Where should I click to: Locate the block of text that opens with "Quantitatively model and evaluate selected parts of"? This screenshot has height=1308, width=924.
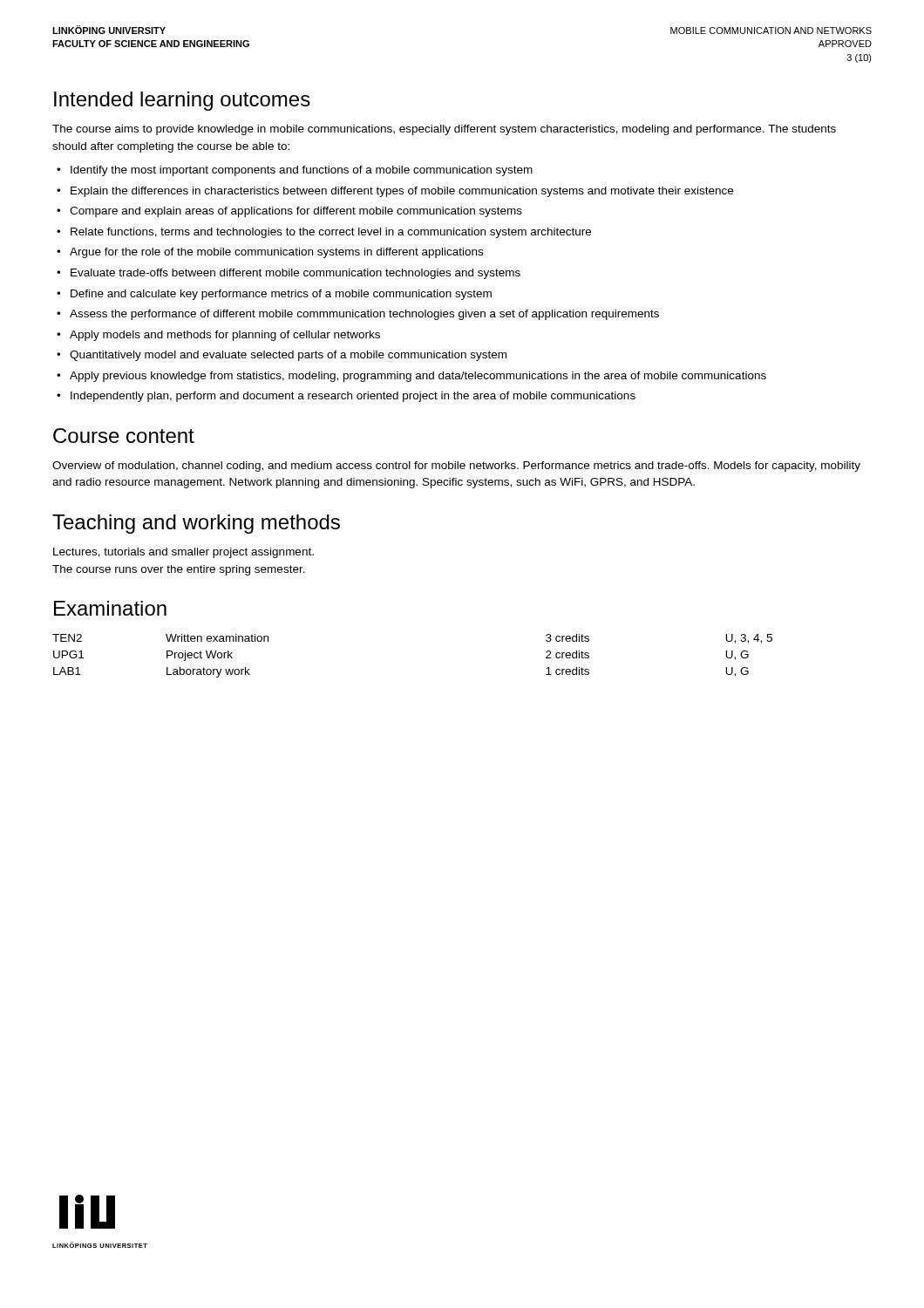point(289,355)
